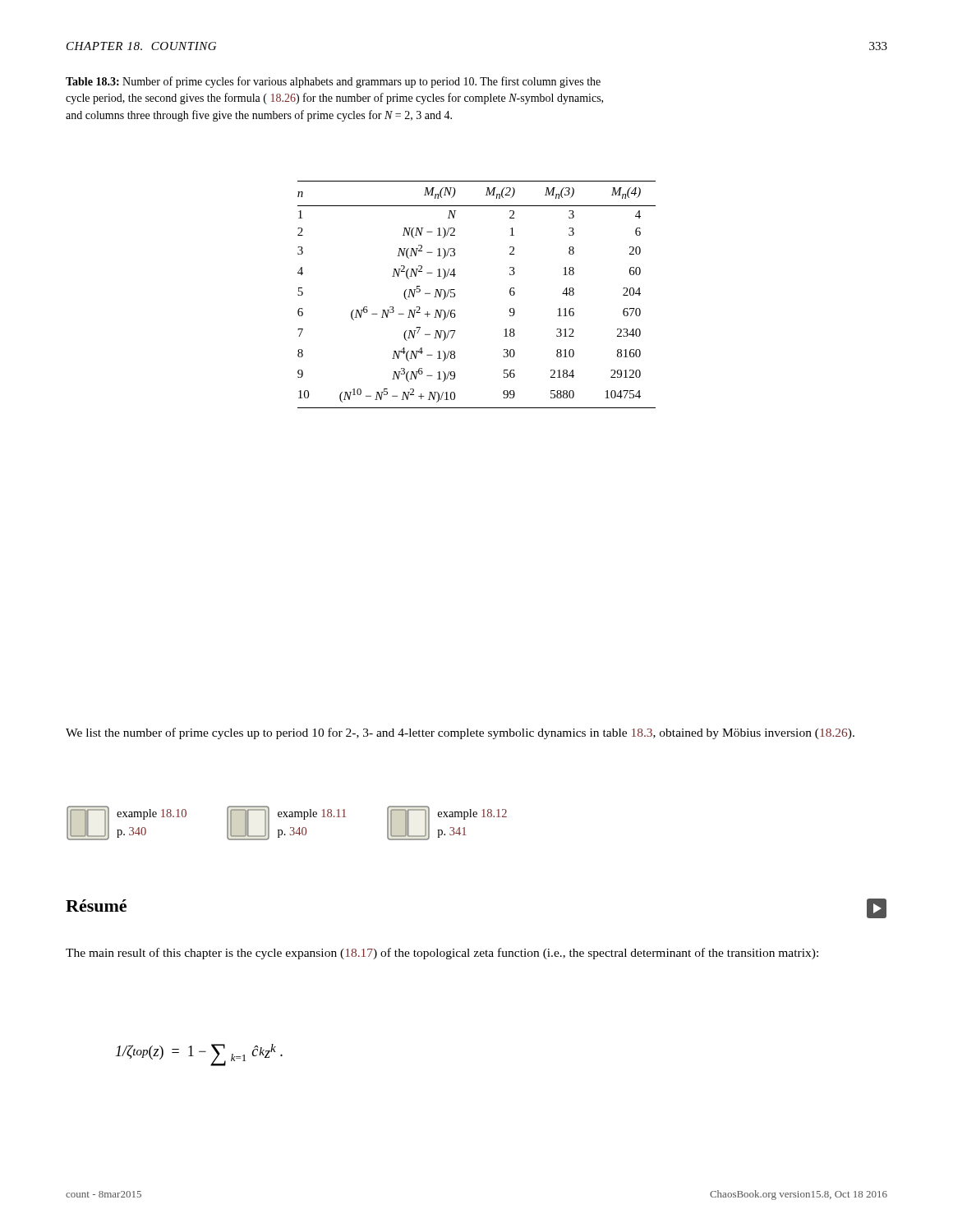Select the text block that says "We list the number of prime cycles up"

[x=460, y=732]
